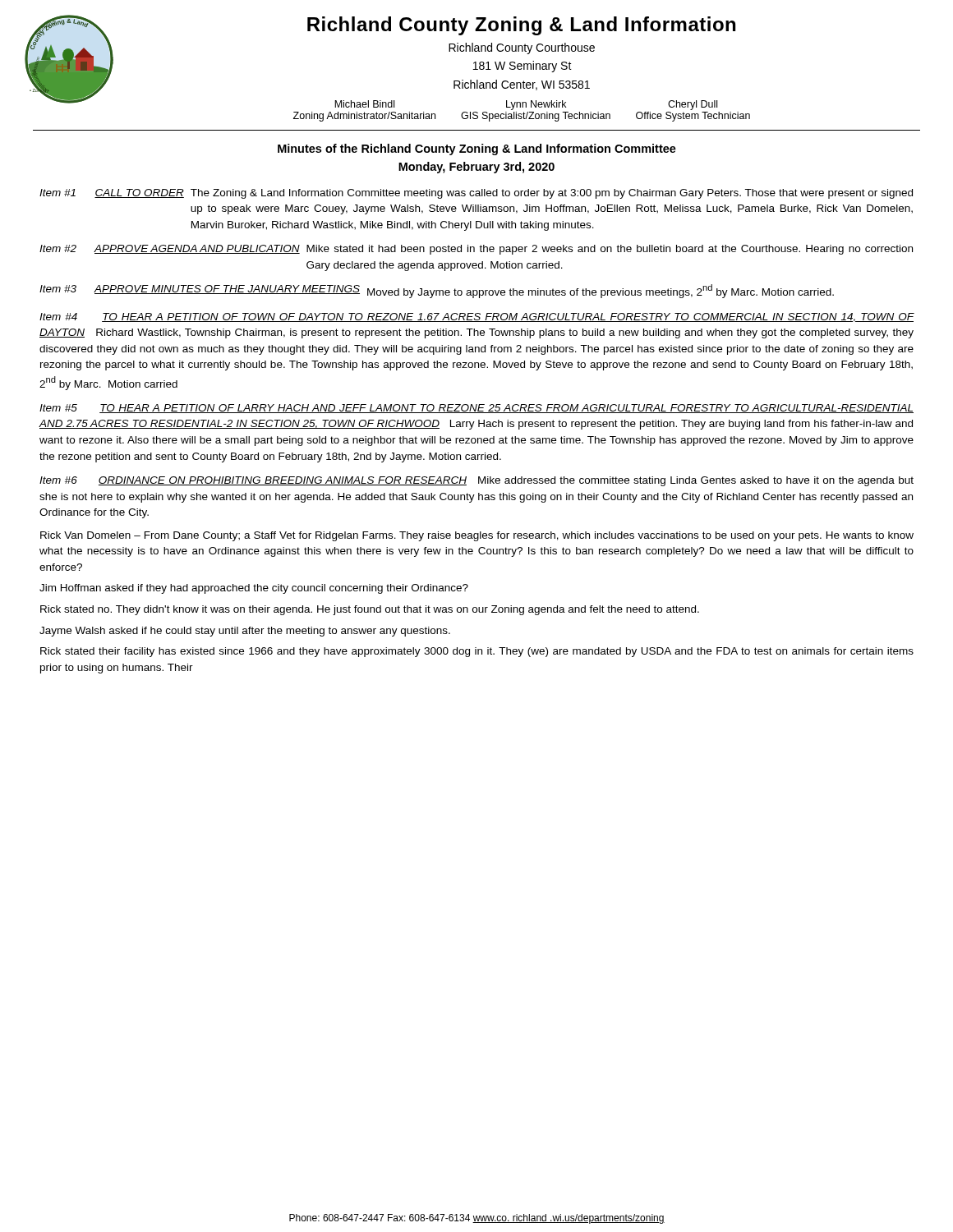Screen dimensions: 1232x953
Task: Select the text block with the text "Item #1 CALL TO ORDER The Zoning &"
Action: tap(476, 209)
